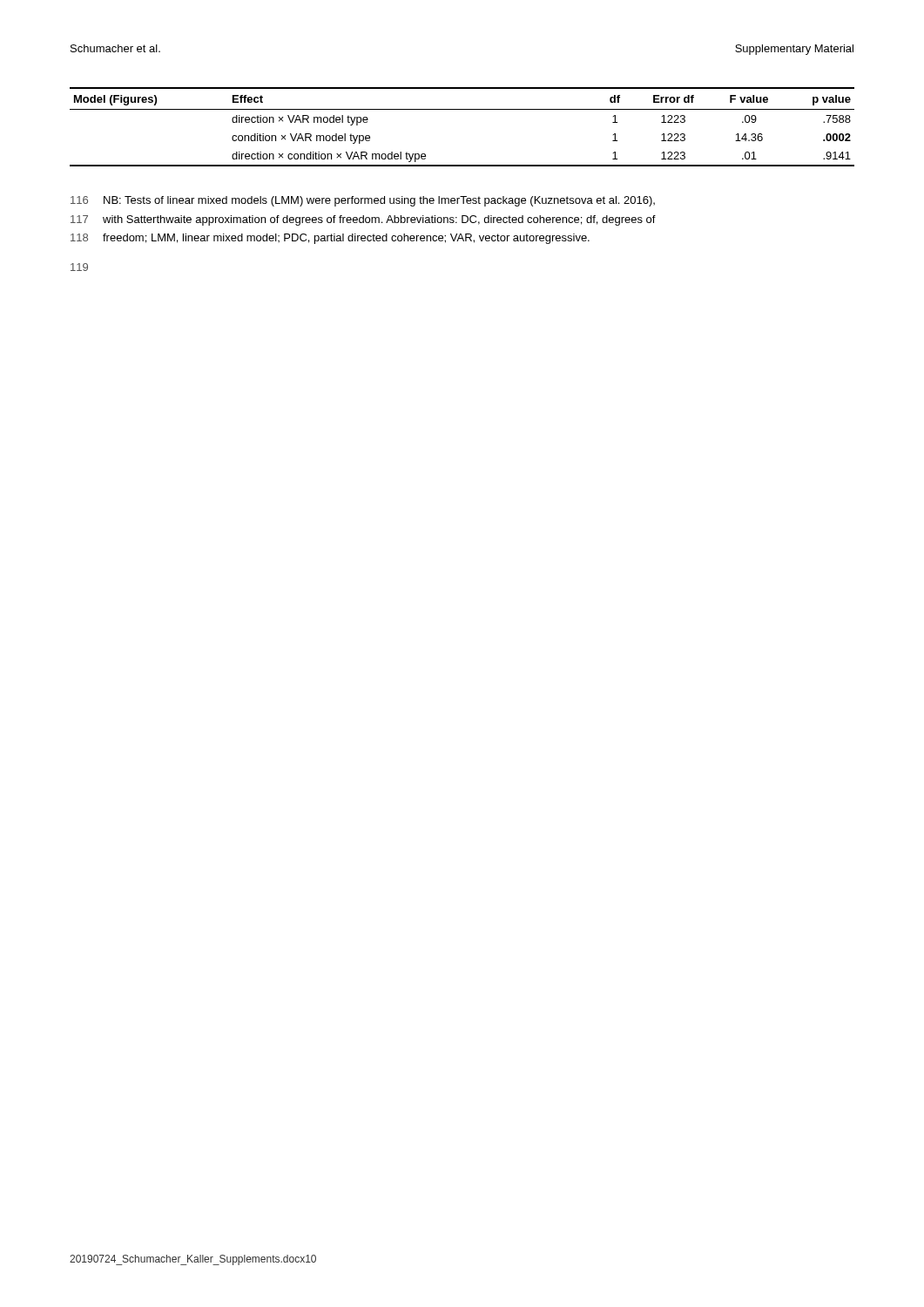Select the table that reads "Error df"

click(462, 127)
